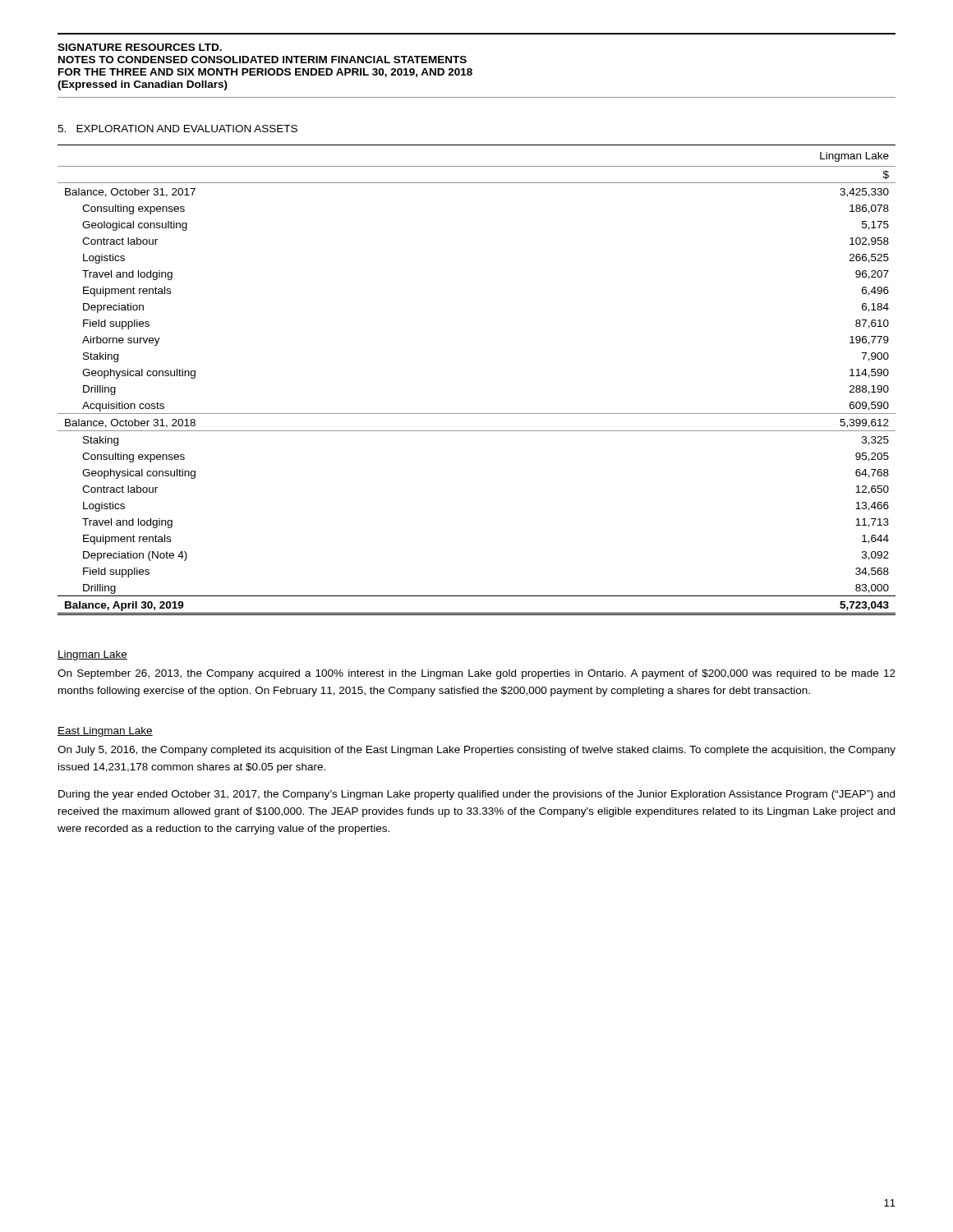Point to "5. EXPLORATION AND EVALUATION ASSETS"
This screenshot has width=953, height=1232.
[178, 128]
